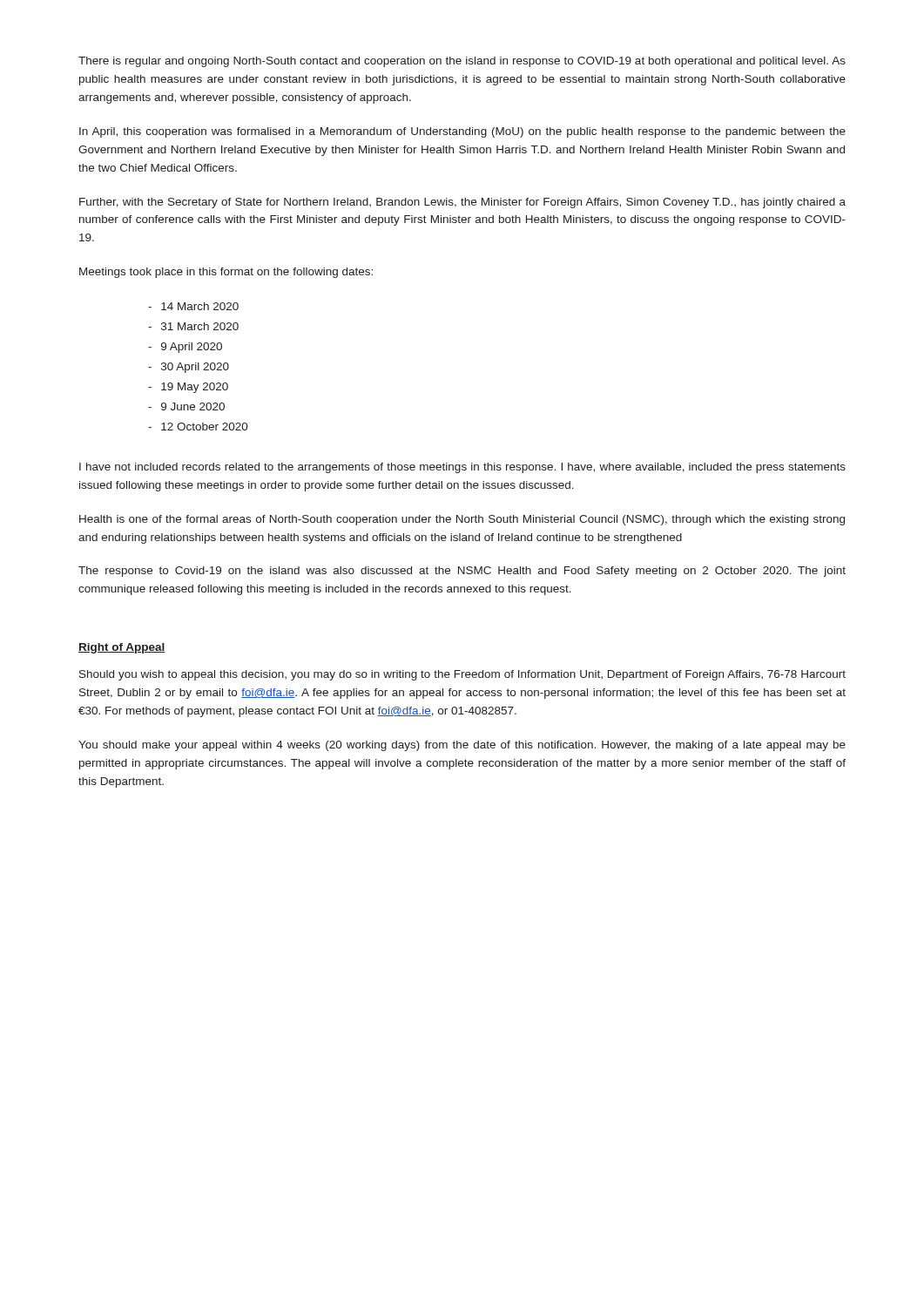
Task: Select the text block that says "Health is one"
Action: [462, 528]
